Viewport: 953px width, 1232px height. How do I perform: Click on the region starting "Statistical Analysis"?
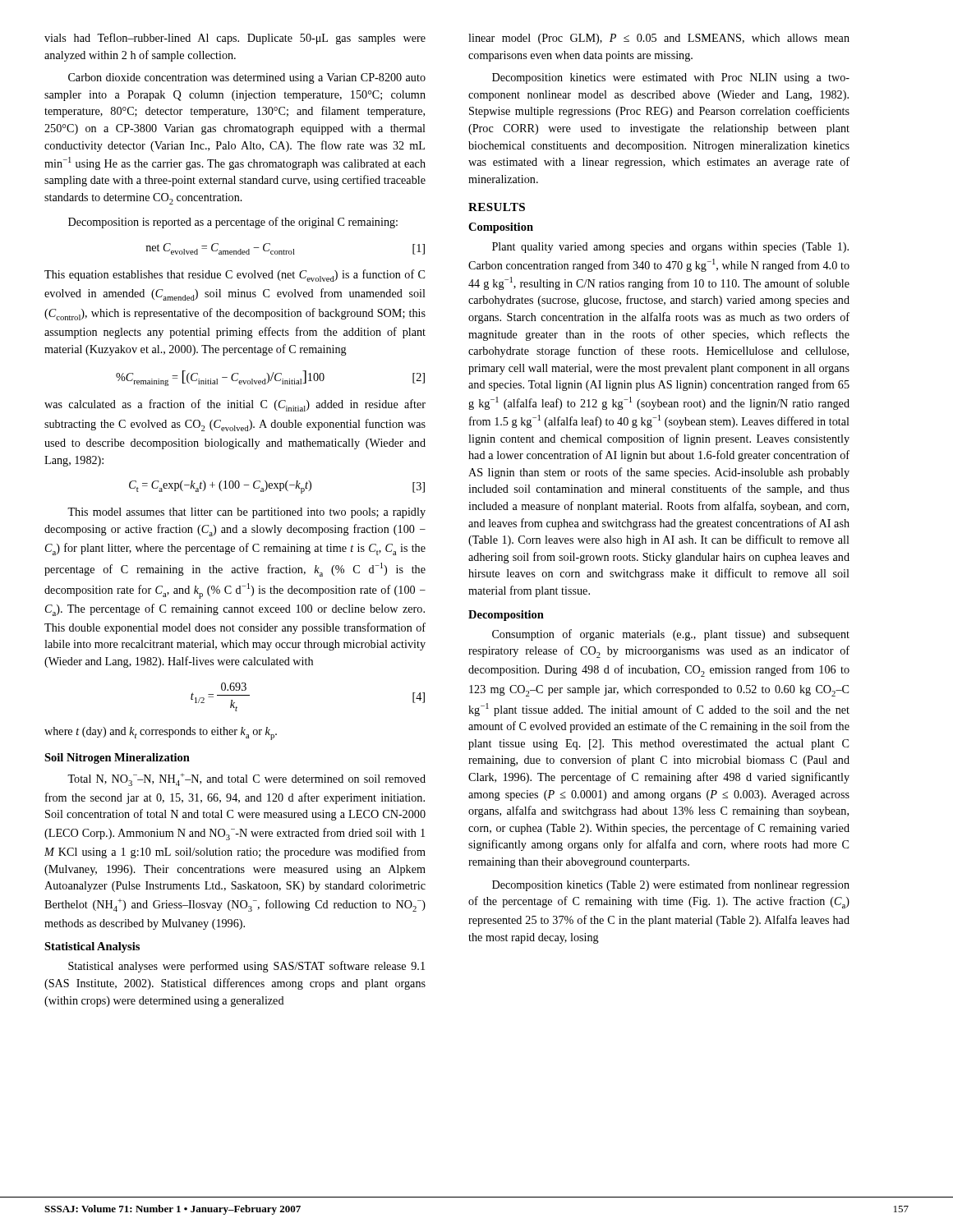click(x=92, y=947)
